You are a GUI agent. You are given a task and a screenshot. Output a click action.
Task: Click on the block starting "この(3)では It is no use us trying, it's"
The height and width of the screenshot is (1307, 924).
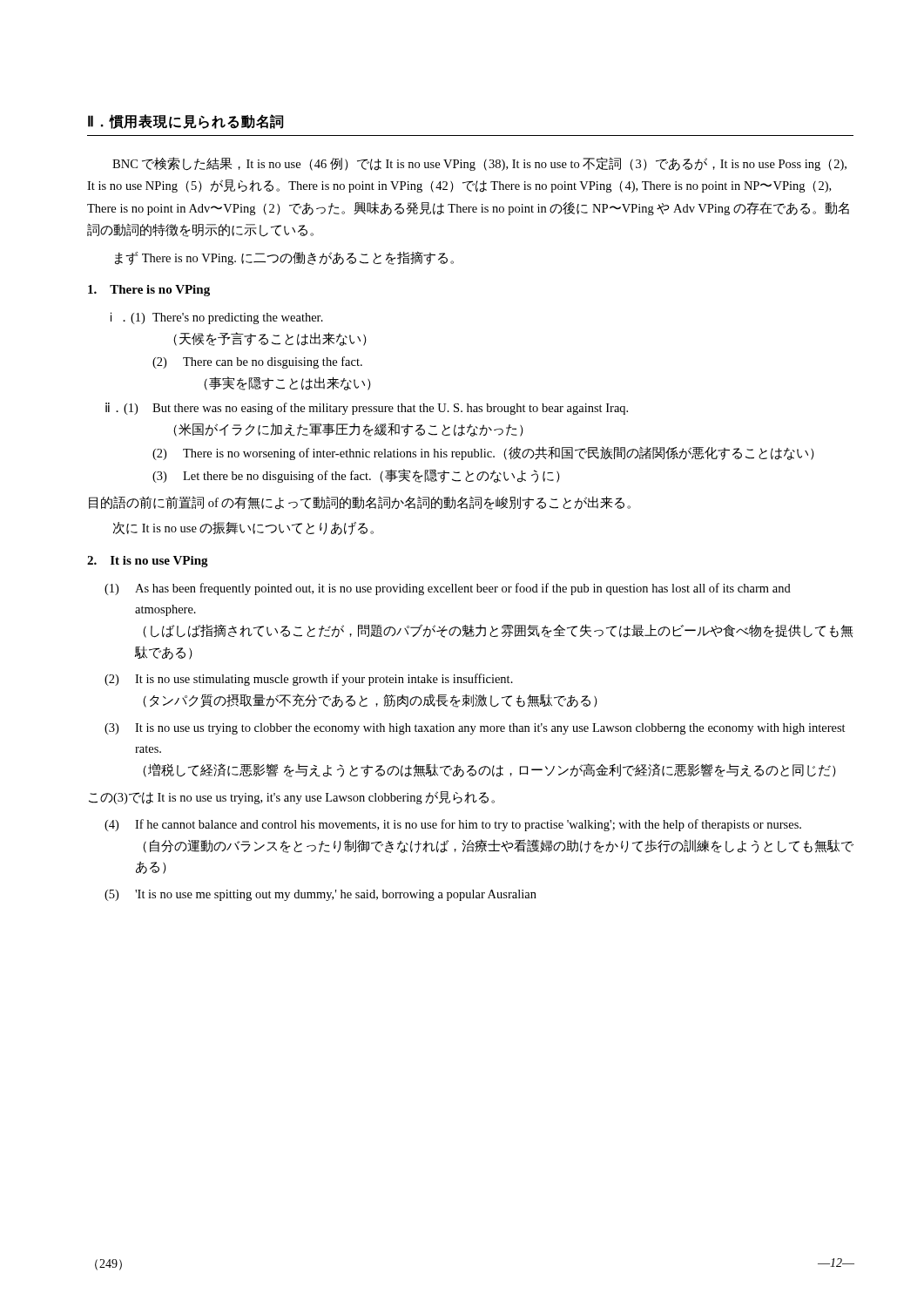tap(295, 797)
